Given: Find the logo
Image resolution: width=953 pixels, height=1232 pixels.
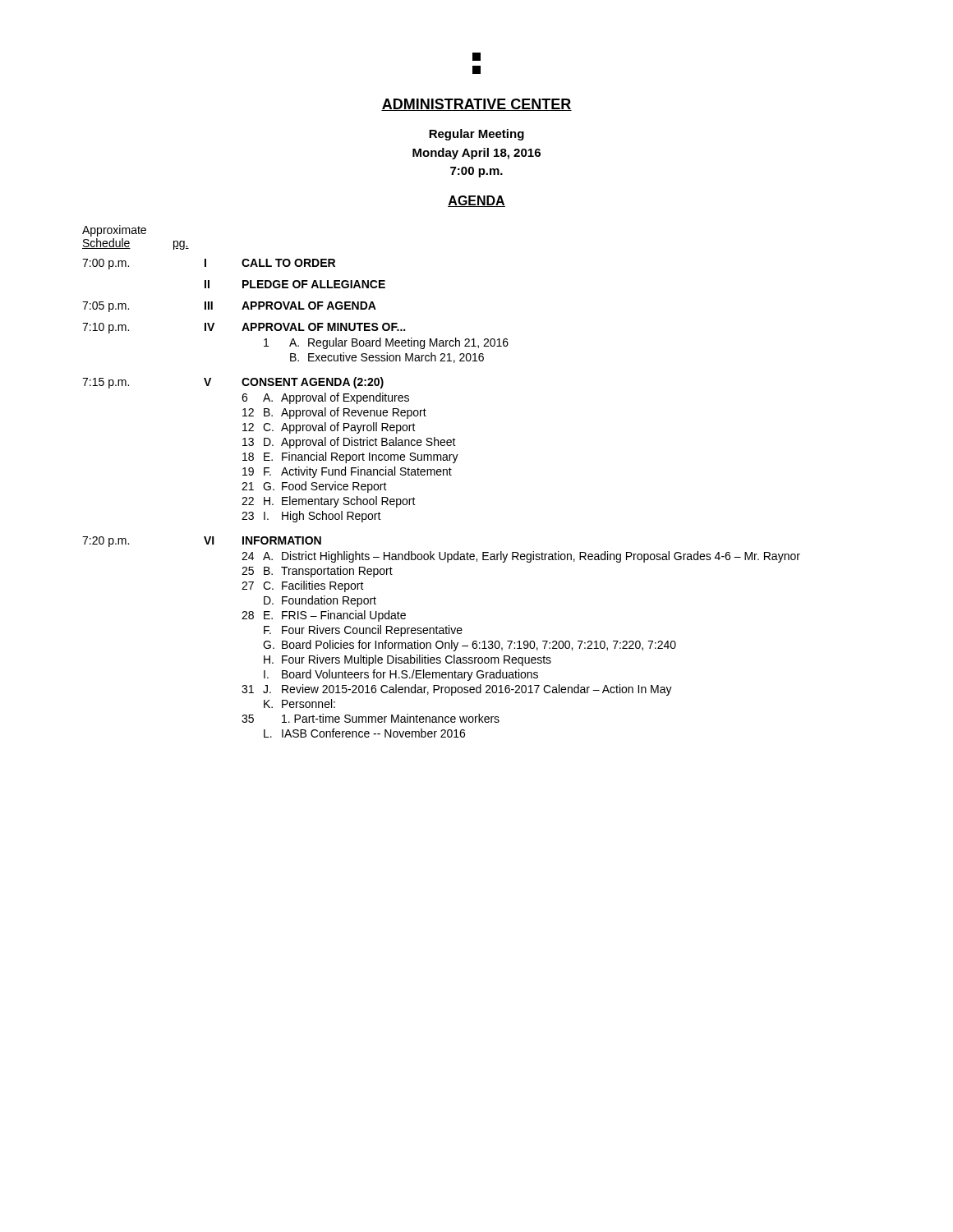Looking at the screenshot, I should 476,67.
